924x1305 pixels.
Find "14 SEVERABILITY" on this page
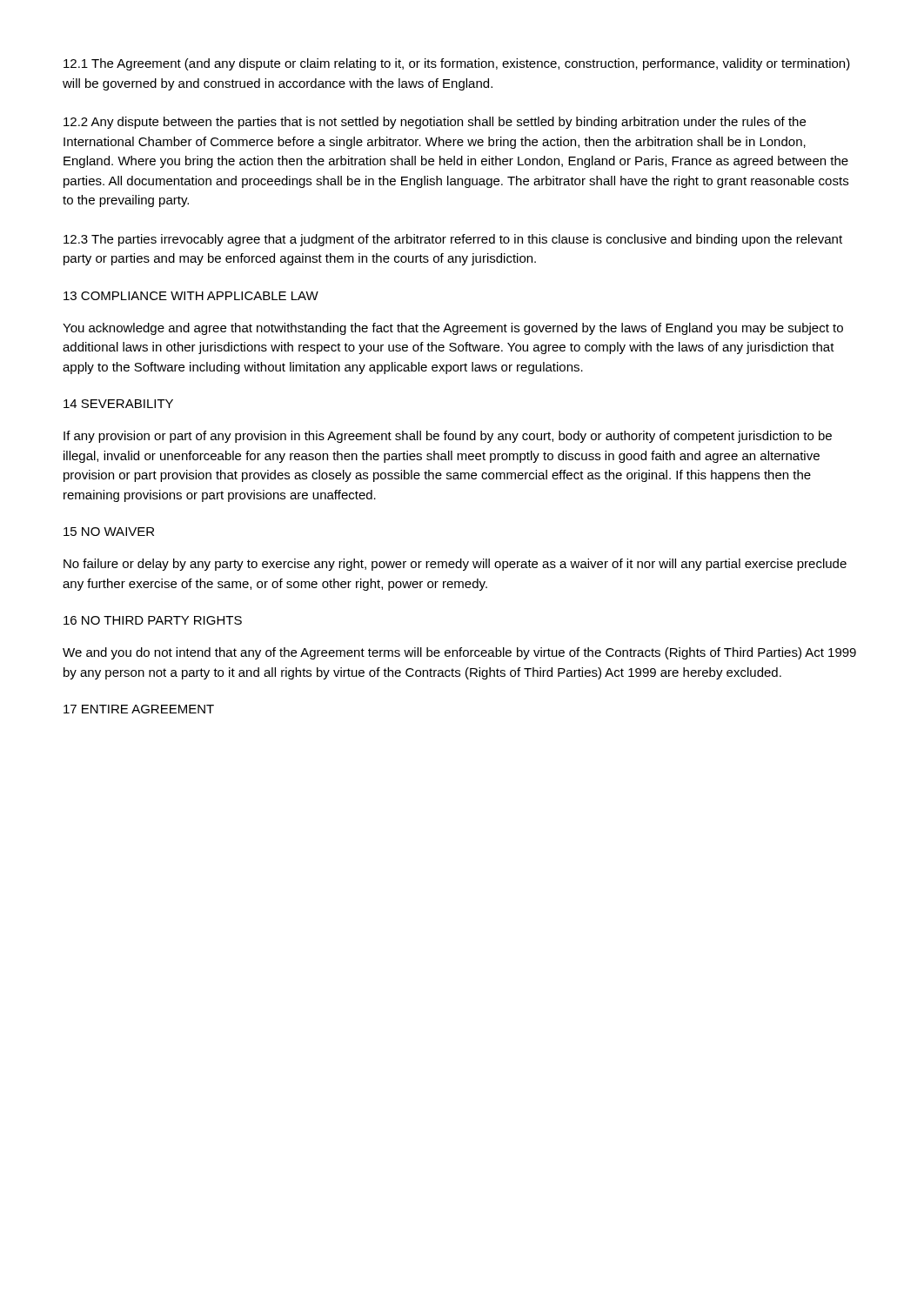pos(118,403)
